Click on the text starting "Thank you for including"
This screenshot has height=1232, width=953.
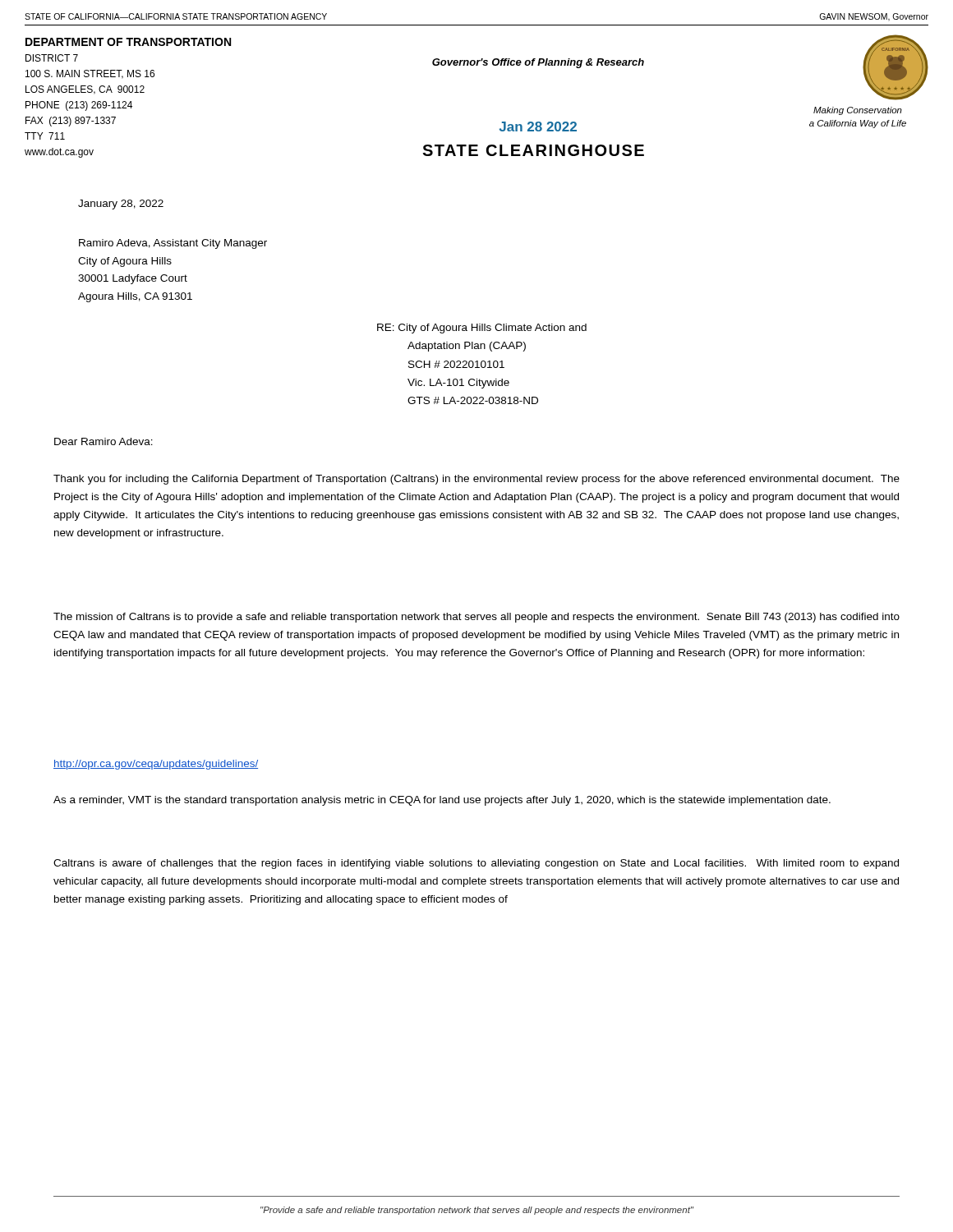pyautogui.click(x=476, y=505)
